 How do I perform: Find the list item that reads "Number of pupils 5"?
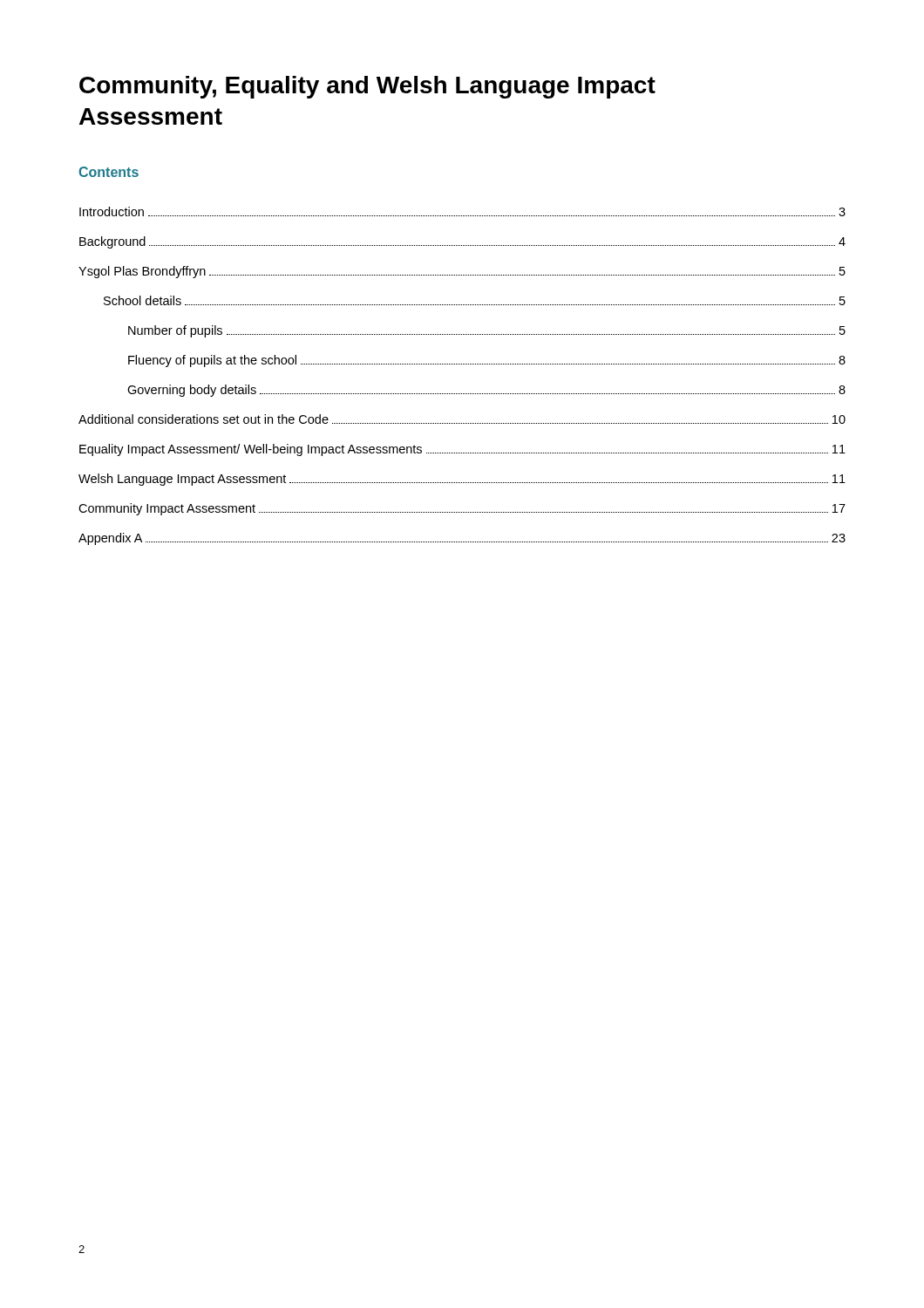tap(486, 330)
